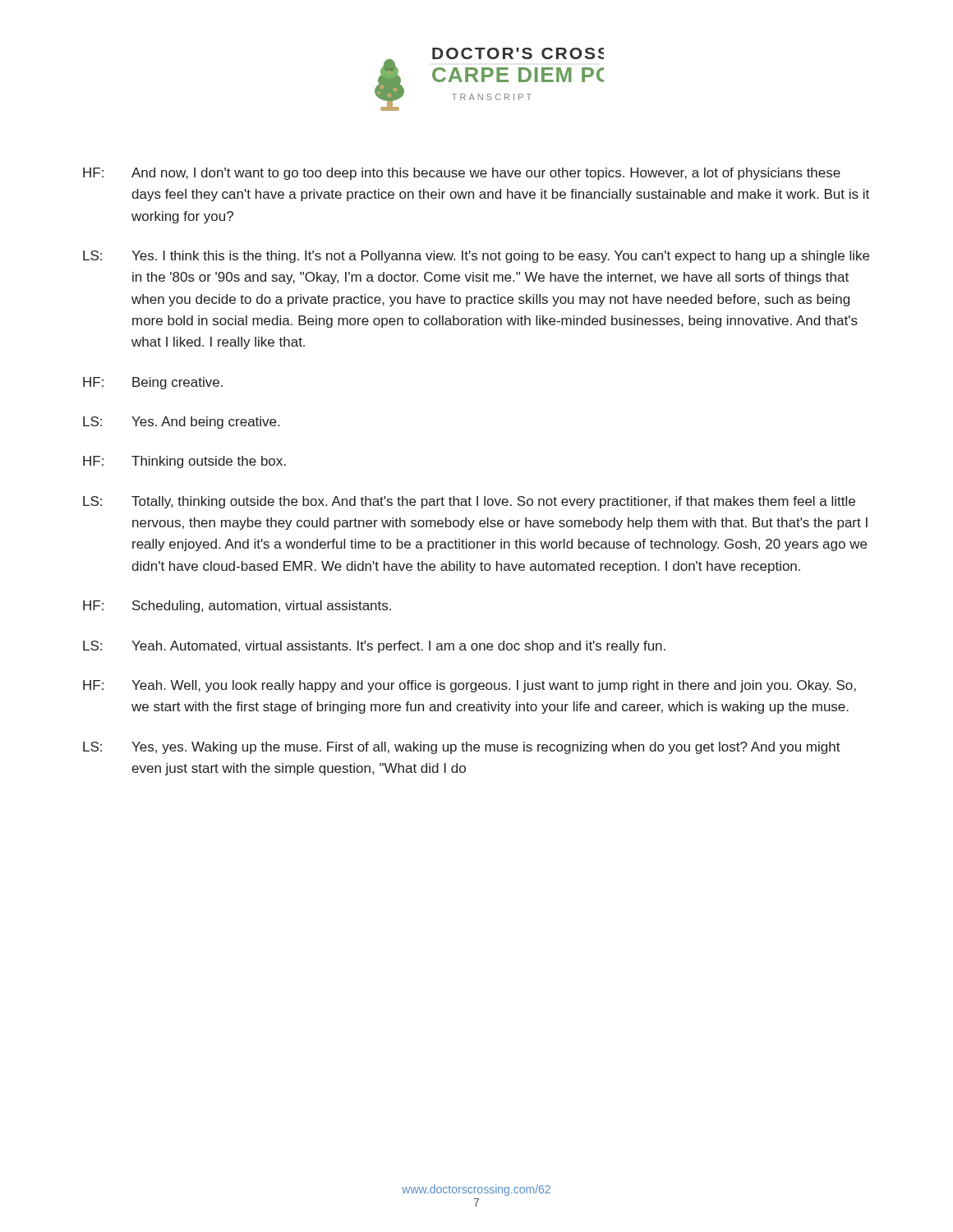
Task: Select the logo
Action: (476, 74)
